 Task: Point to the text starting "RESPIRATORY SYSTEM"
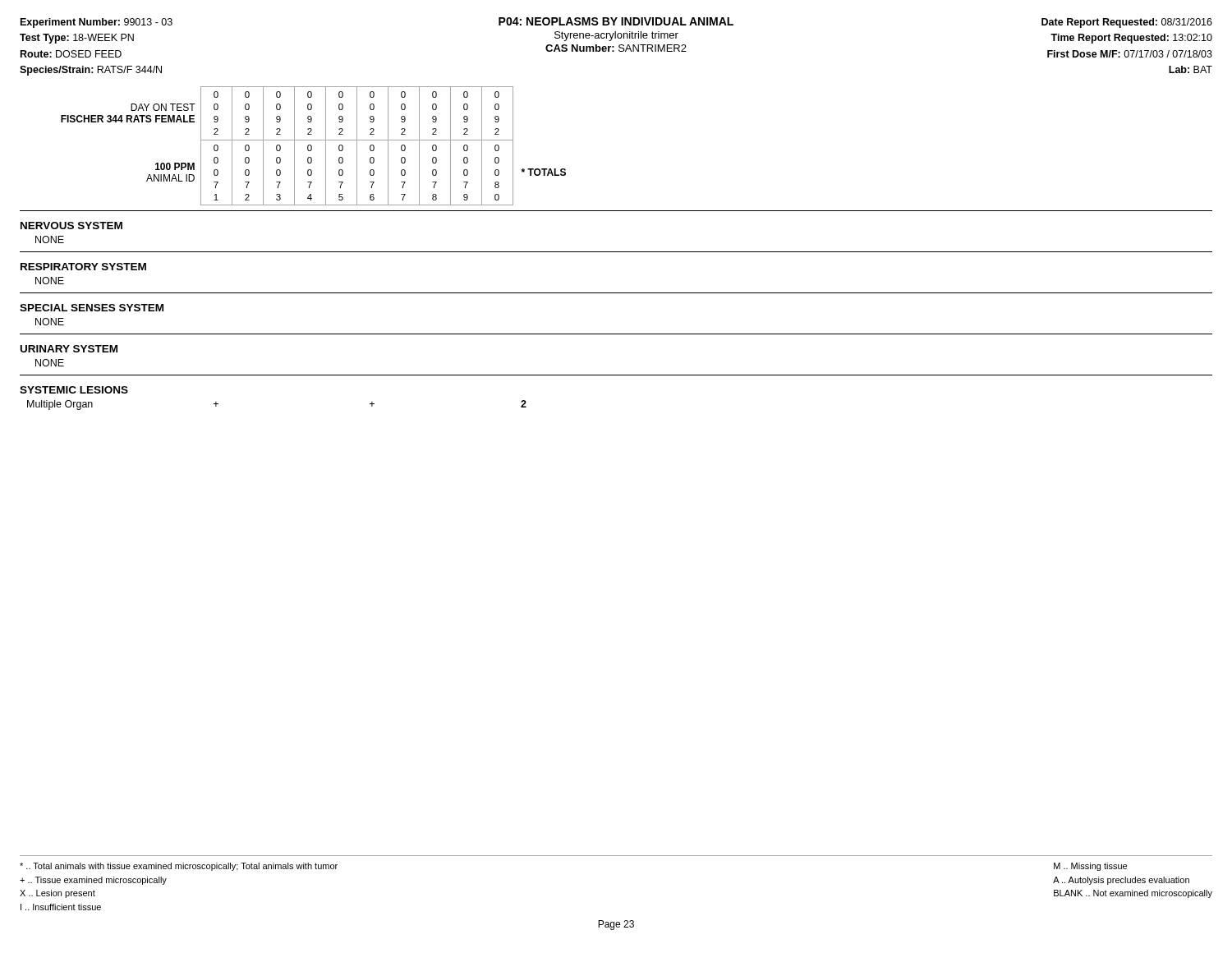83,267
